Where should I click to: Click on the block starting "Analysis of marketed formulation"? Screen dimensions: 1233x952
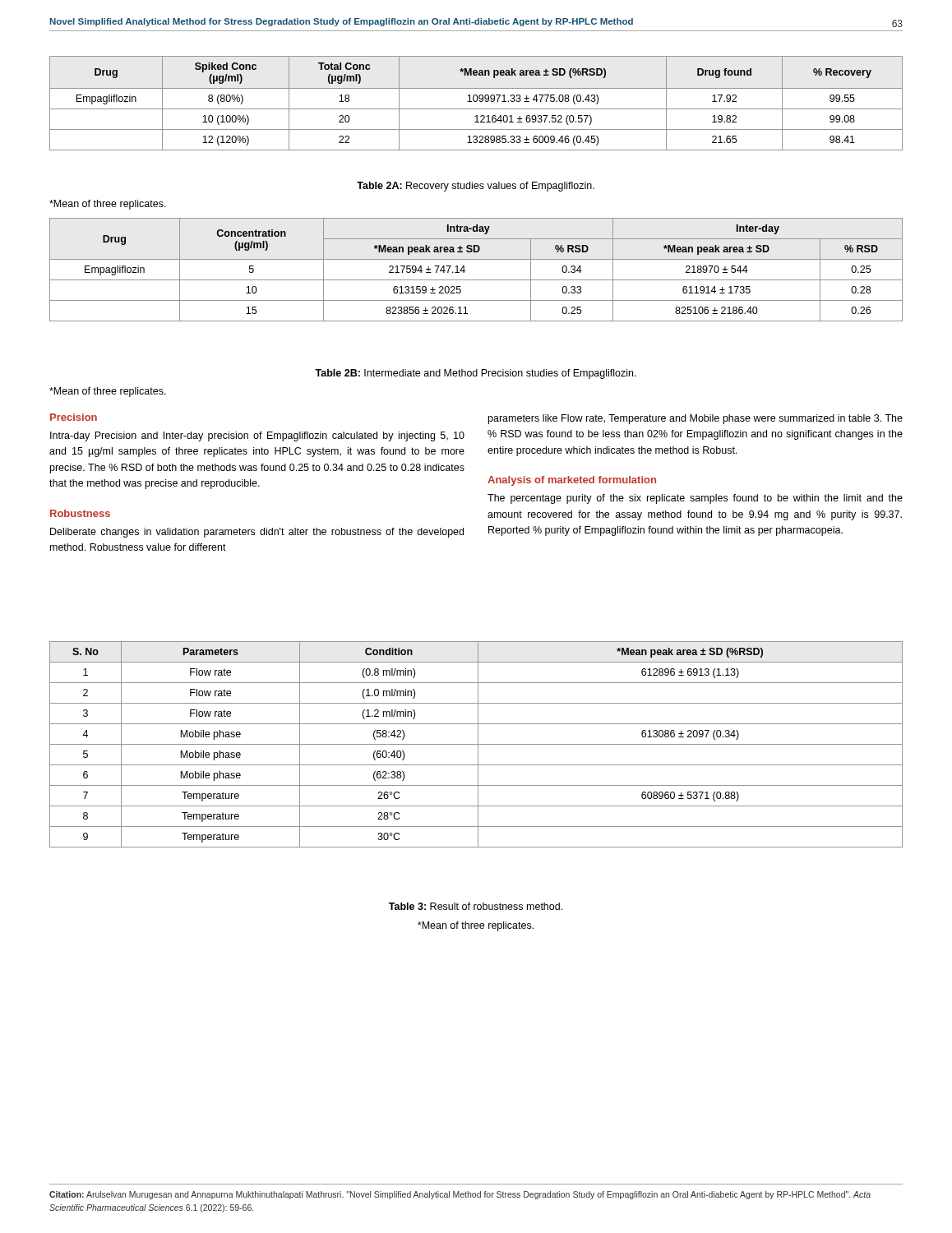(572, 480)
